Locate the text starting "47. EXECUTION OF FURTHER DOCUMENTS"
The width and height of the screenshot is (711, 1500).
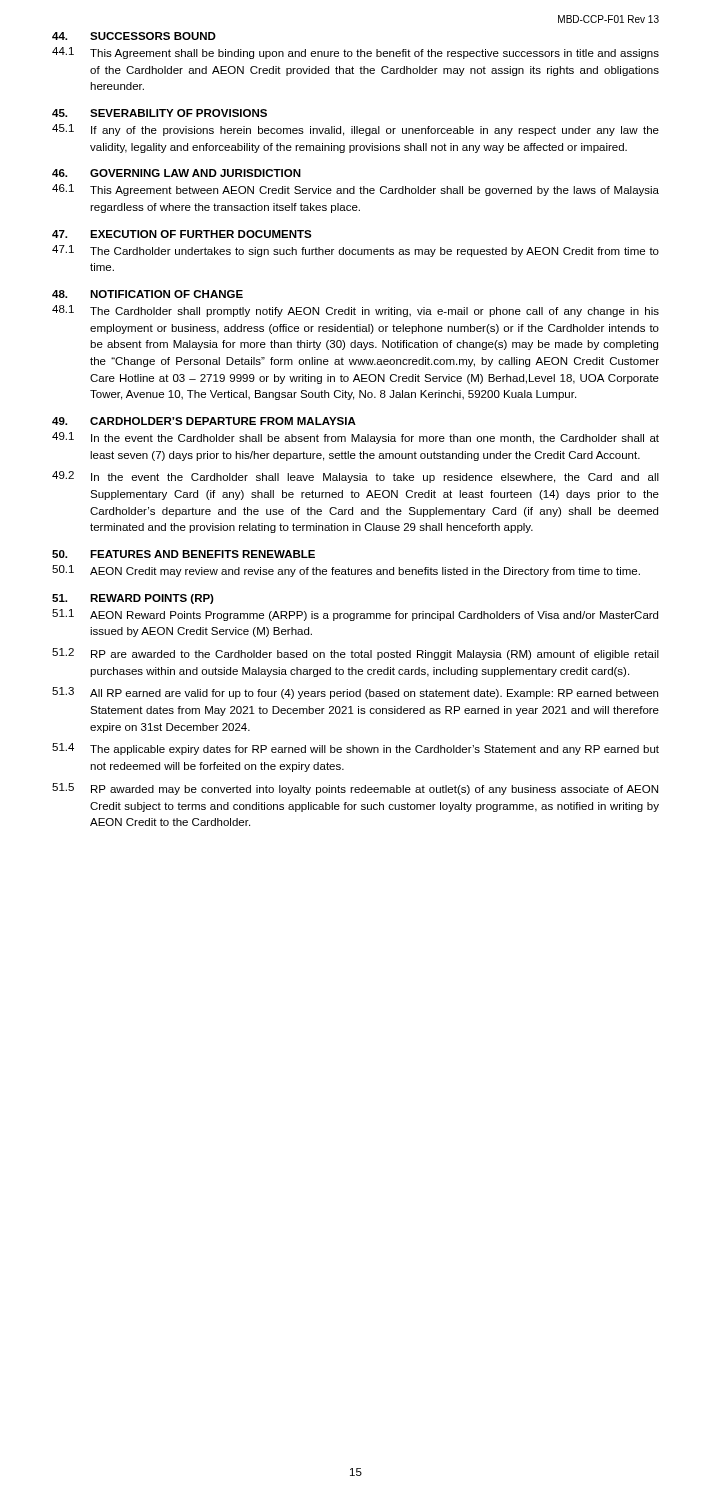(x=182, y=234)
